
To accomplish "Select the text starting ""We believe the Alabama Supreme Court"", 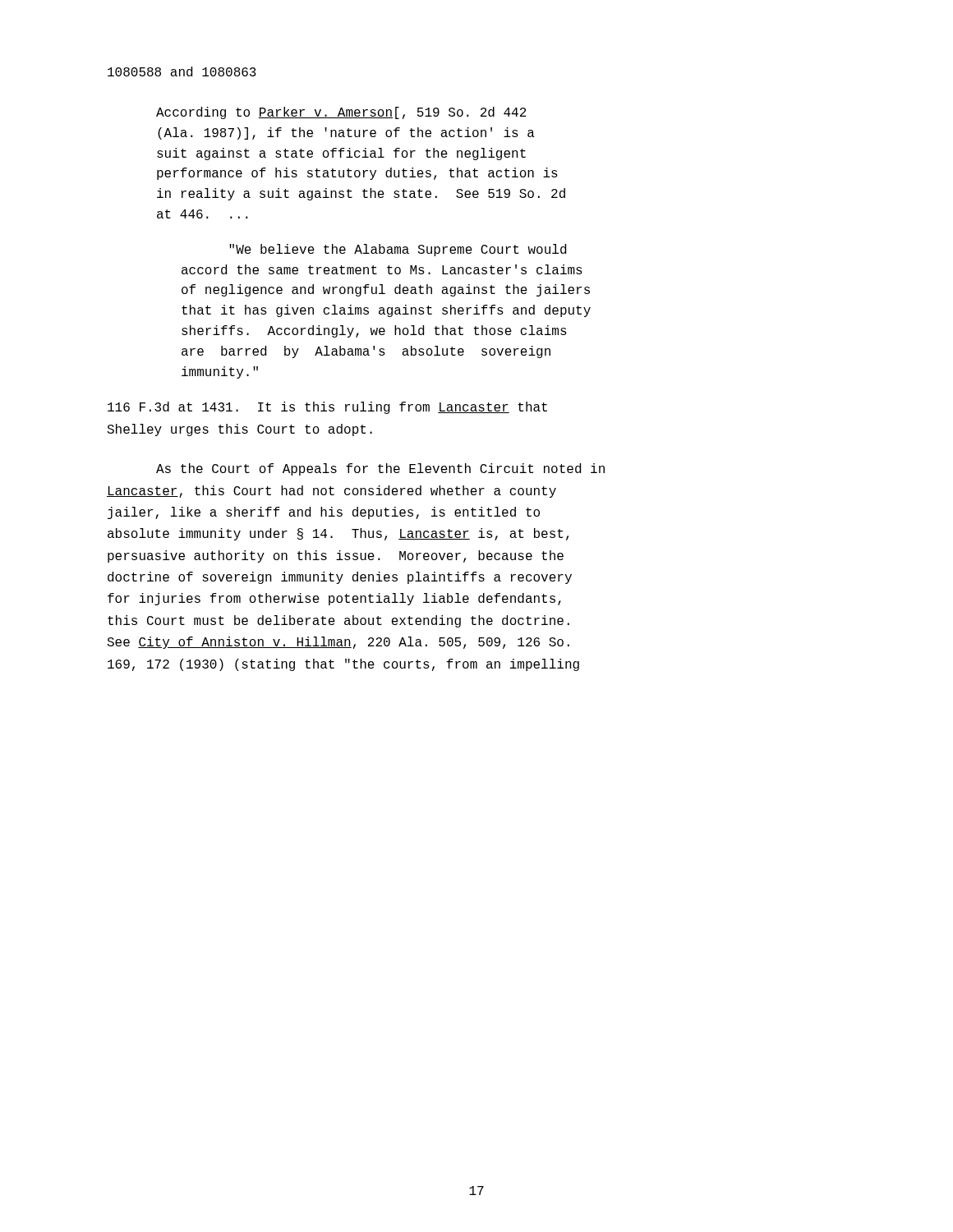I will pyautogui.click(x=386, y=311).
